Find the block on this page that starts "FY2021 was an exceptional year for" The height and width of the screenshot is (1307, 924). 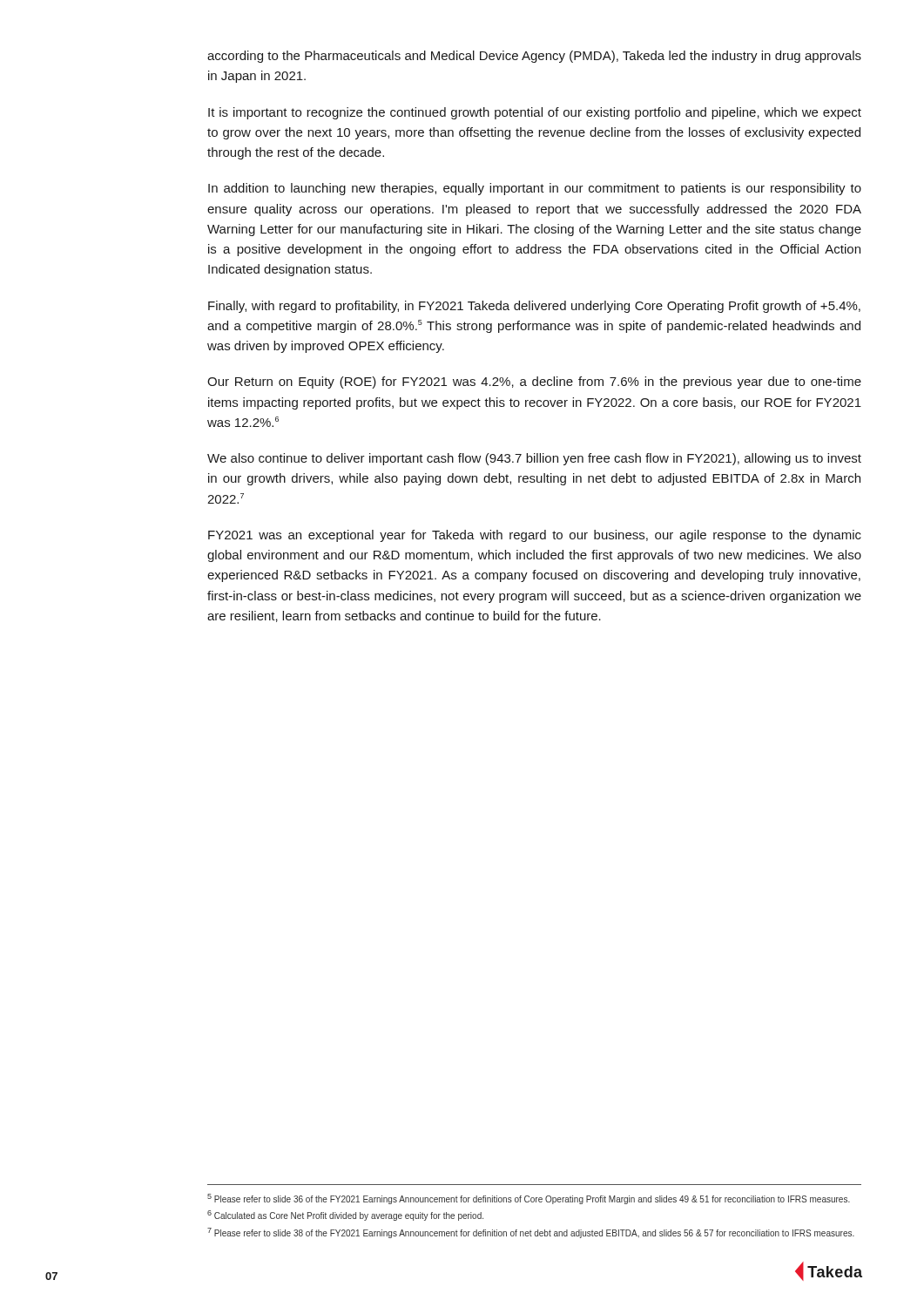(x=534, y=575)
